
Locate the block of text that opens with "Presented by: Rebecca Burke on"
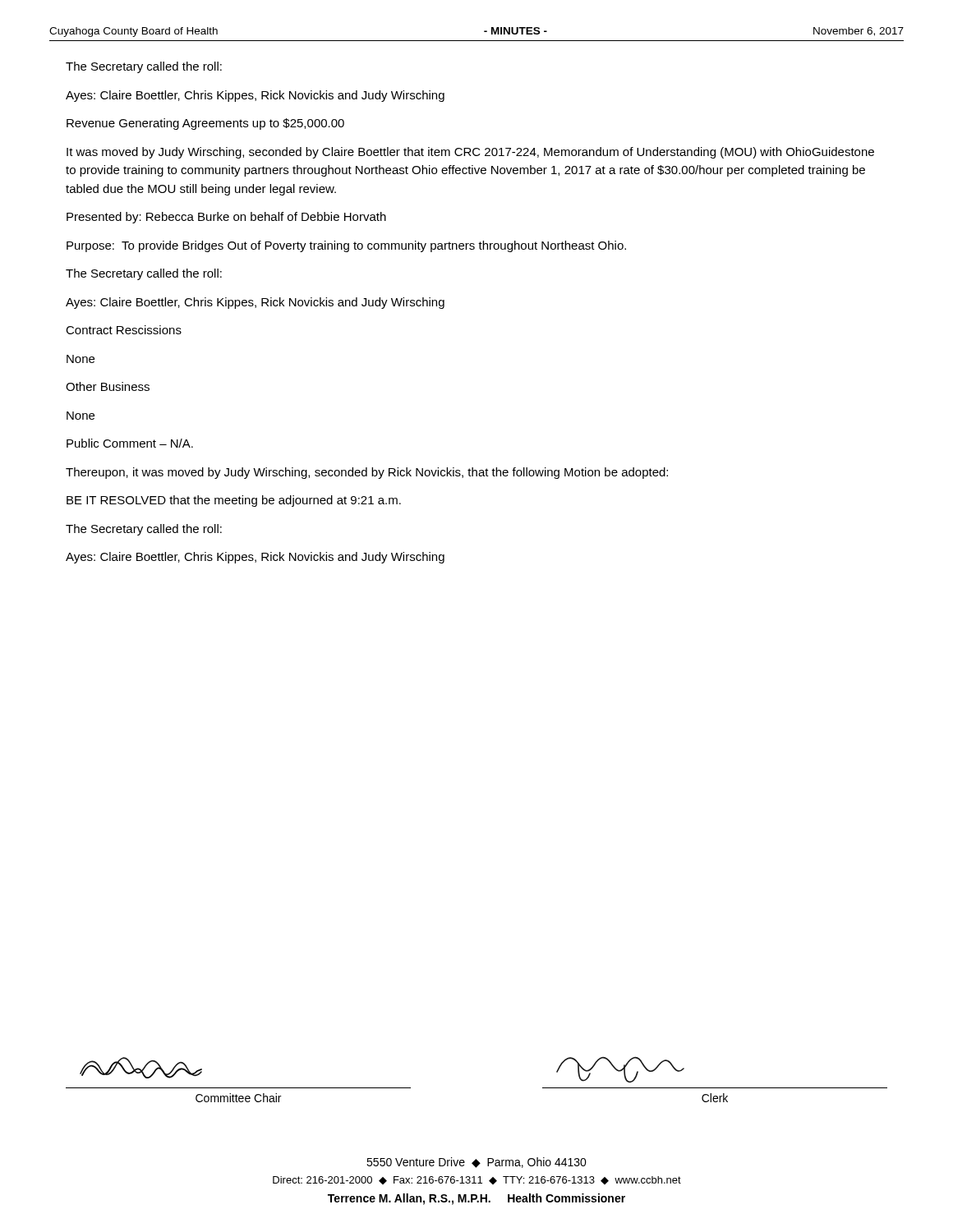pyautogui.click(x=226, y=216)
